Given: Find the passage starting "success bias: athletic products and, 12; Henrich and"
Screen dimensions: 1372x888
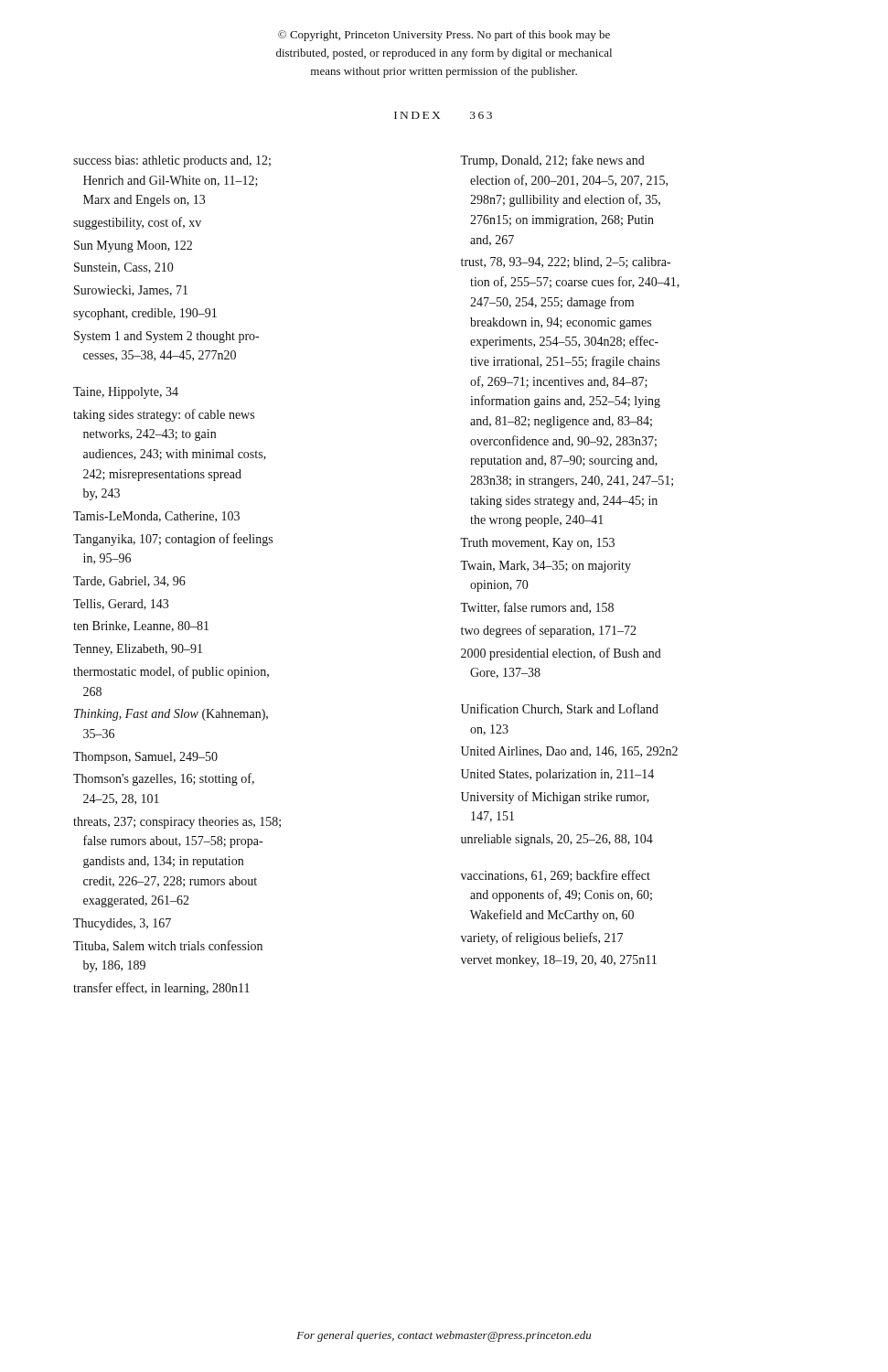Looking at the screenshot, I should point(172,161).
